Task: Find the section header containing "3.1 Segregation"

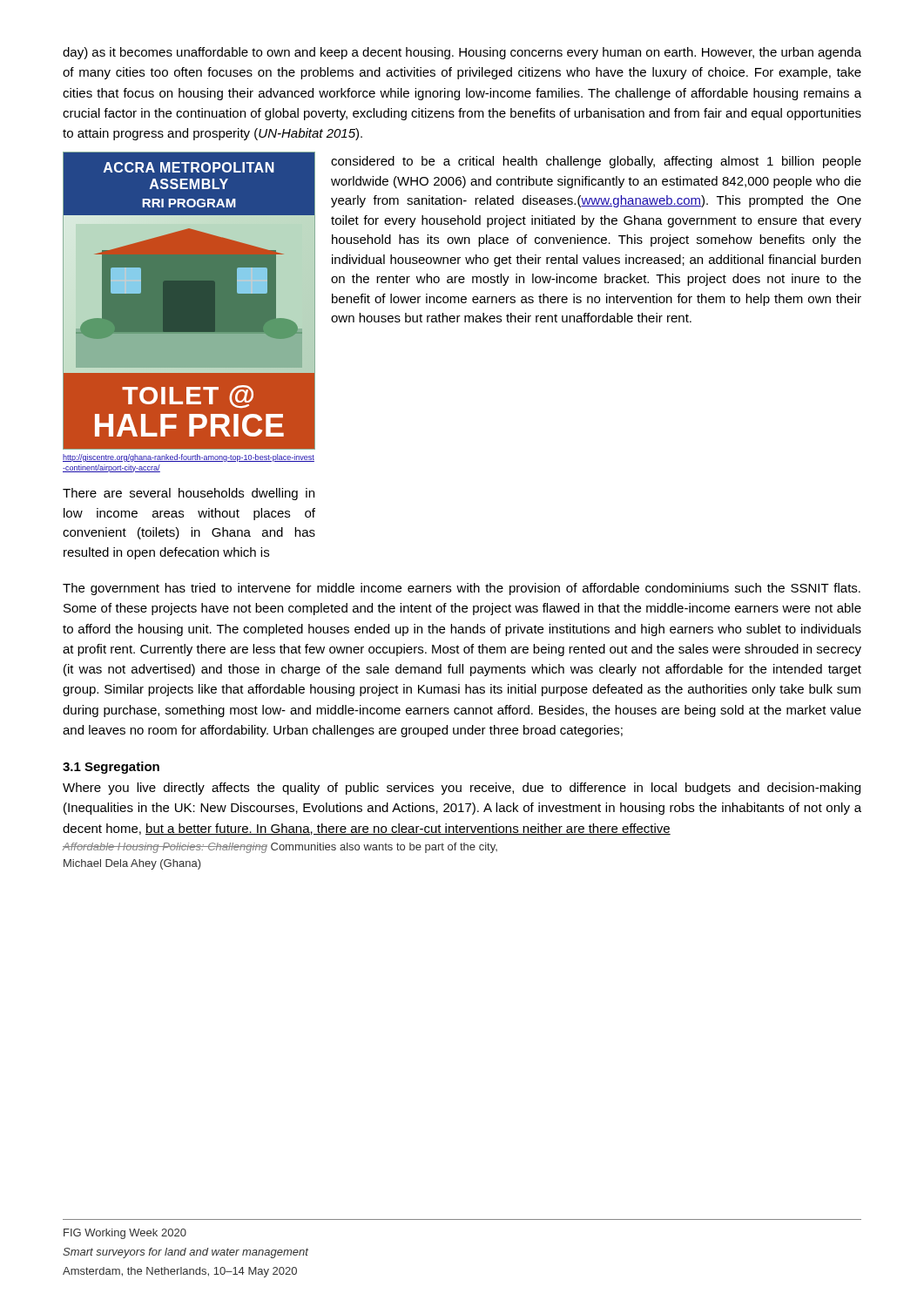Action: coord(111,766)
